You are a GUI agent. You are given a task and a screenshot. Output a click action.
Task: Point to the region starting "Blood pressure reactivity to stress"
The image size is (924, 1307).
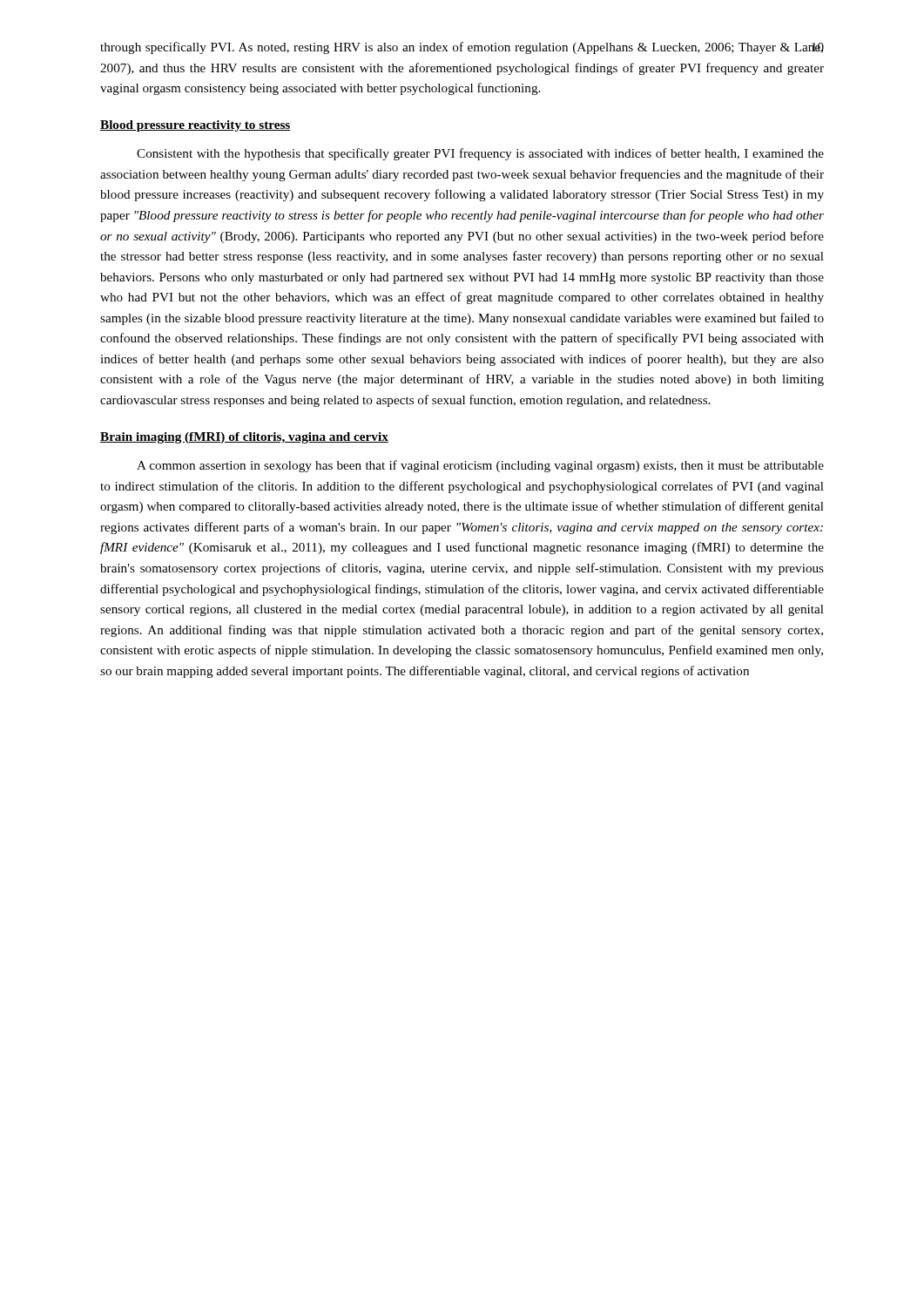195,124
